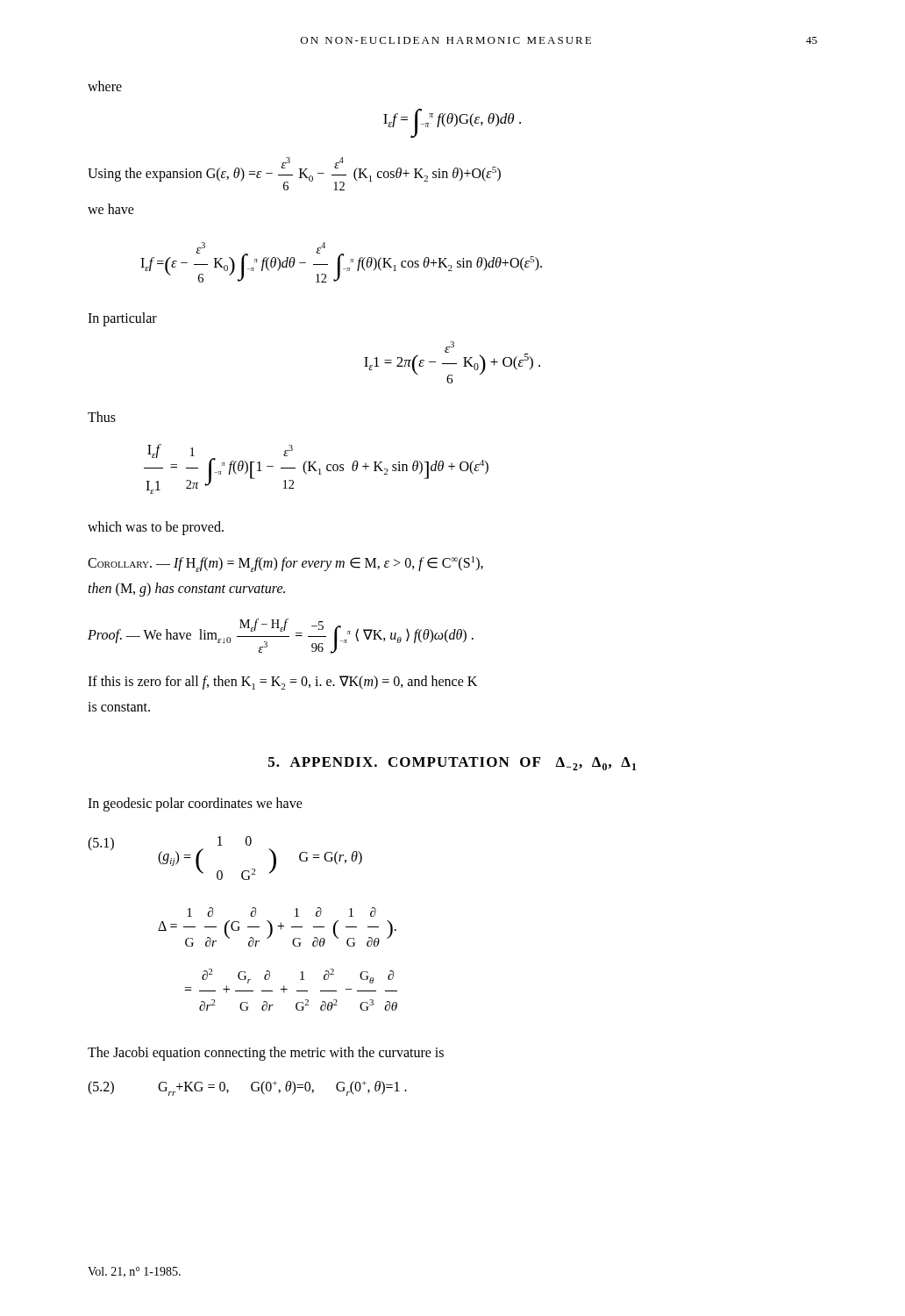The height and width of the screenshot is (1316, 905).
Task: Click on the formula that reads "Iε1 = 2π(ε − ε3 6 K0)"
Action: click(x=452, y=364)
